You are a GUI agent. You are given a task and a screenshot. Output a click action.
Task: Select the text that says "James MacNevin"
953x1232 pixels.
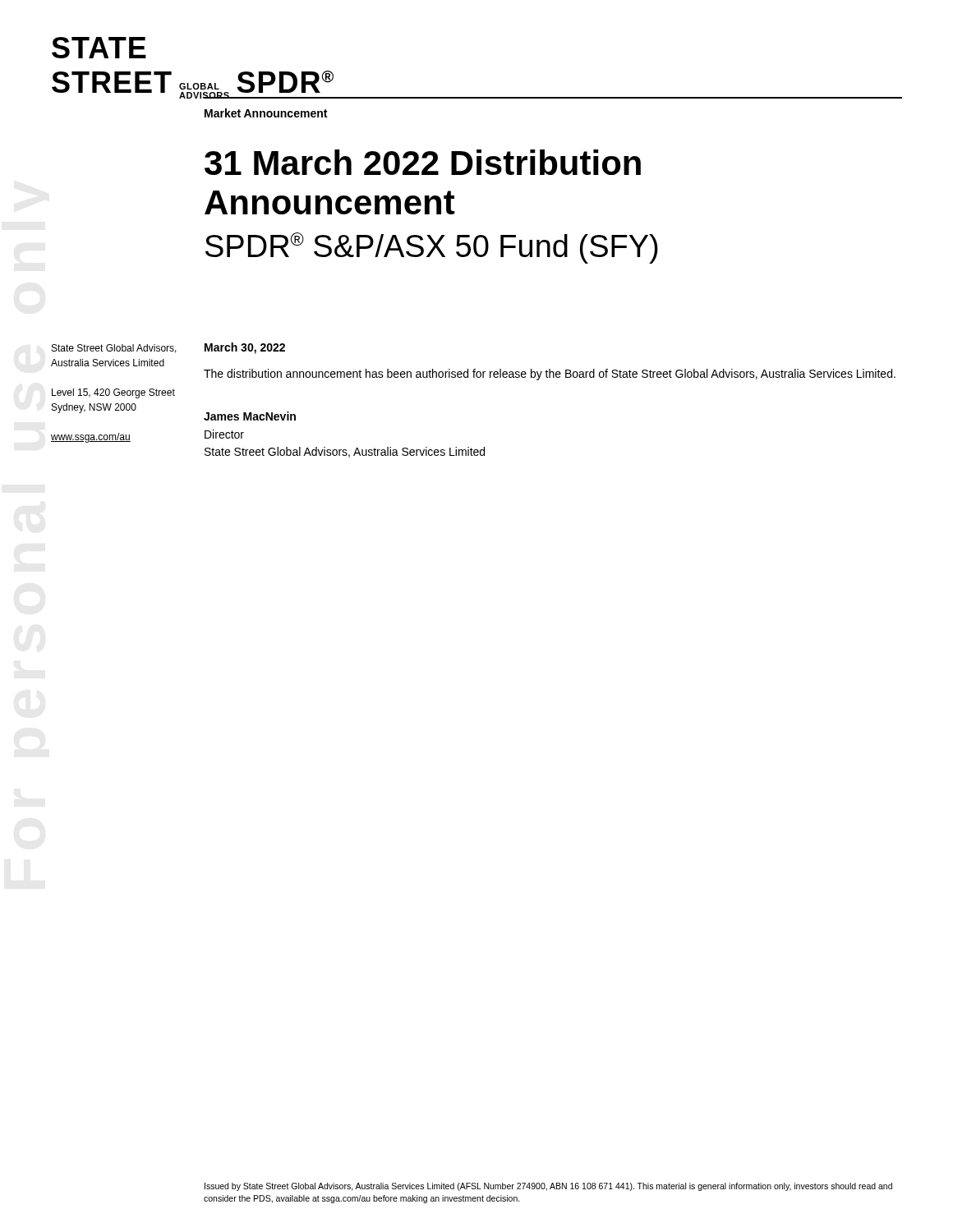[250, 416]
